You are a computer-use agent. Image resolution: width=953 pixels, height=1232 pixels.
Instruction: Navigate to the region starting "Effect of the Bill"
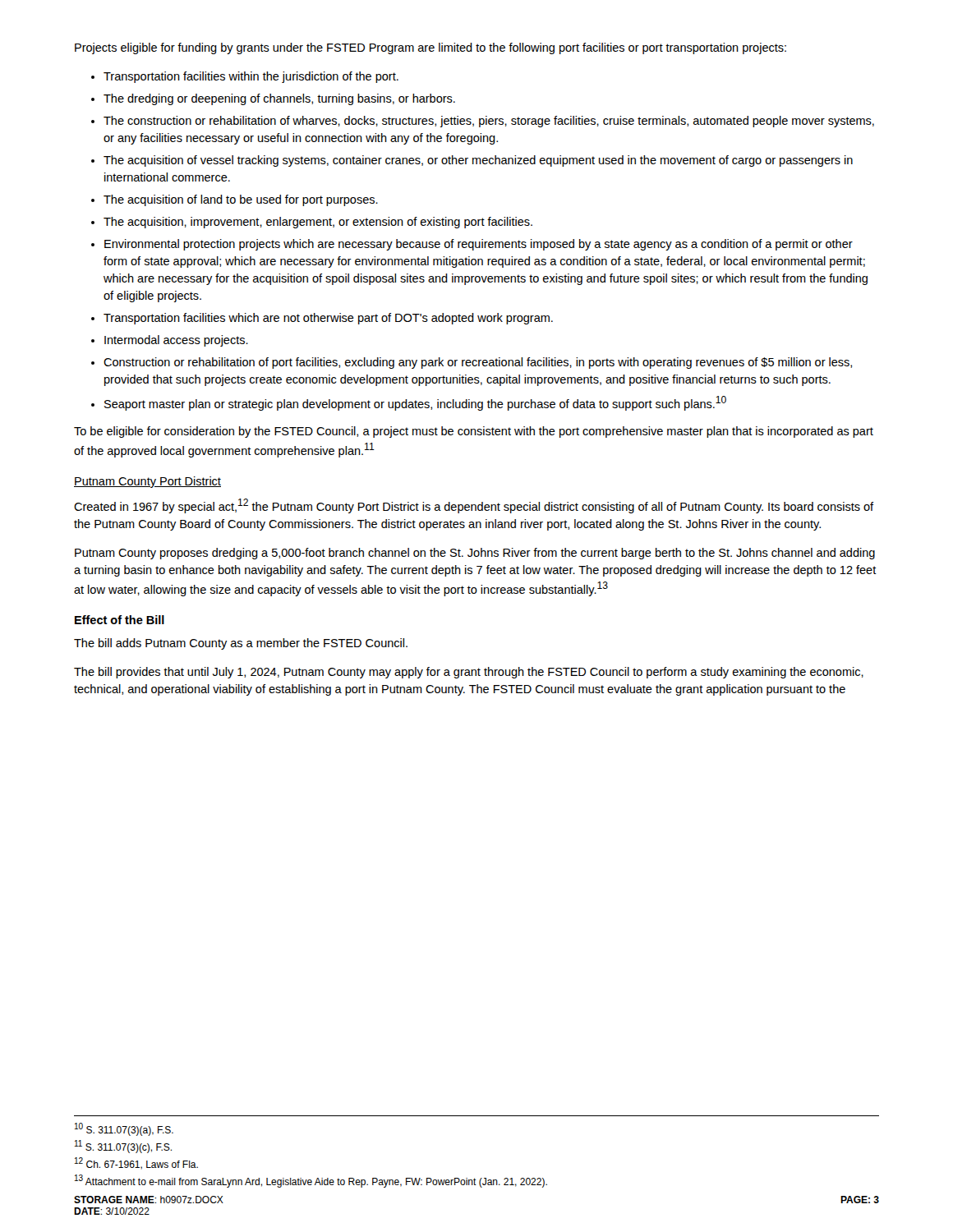119,620
